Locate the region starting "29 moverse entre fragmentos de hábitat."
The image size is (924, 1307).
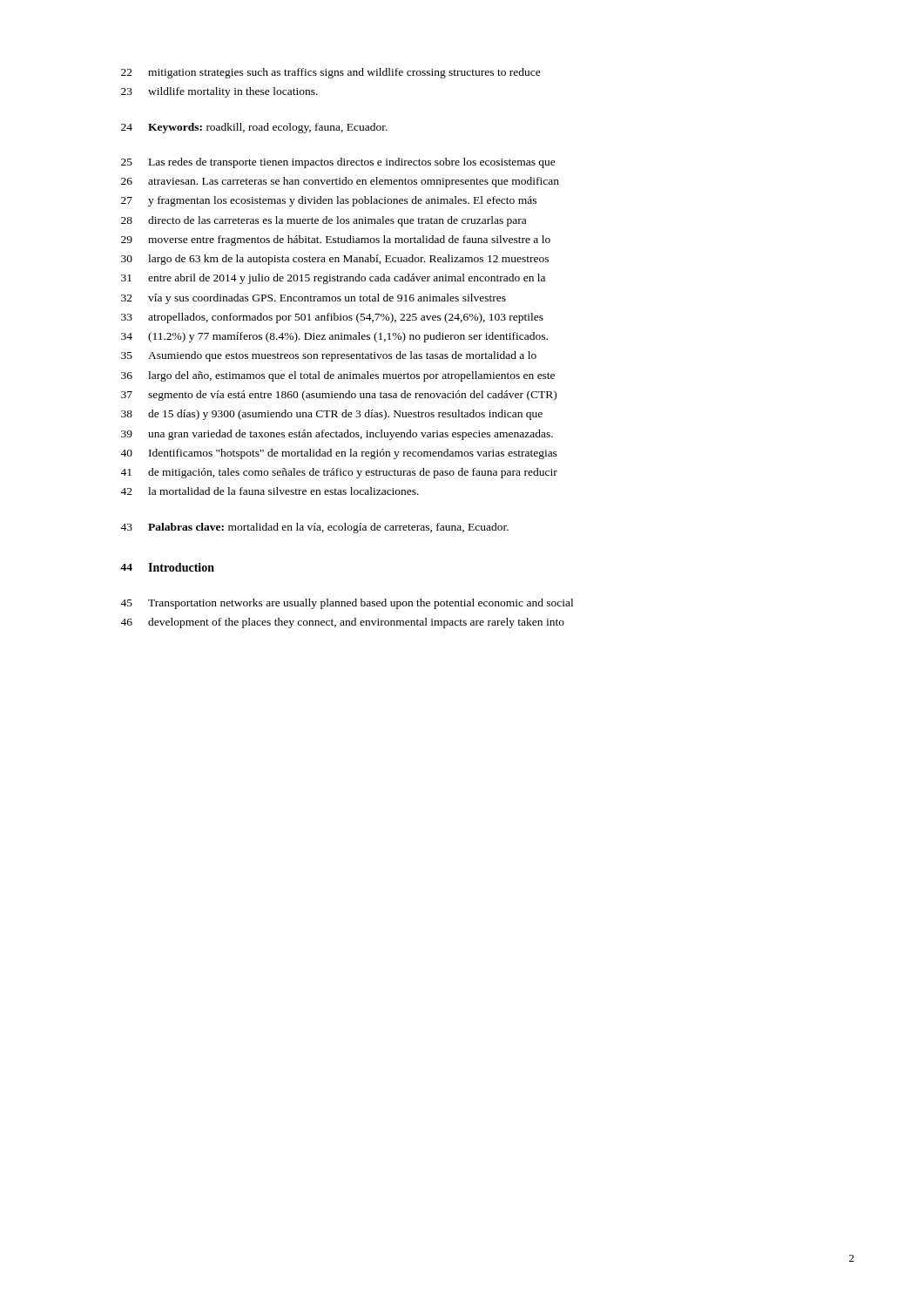point(427,240)
